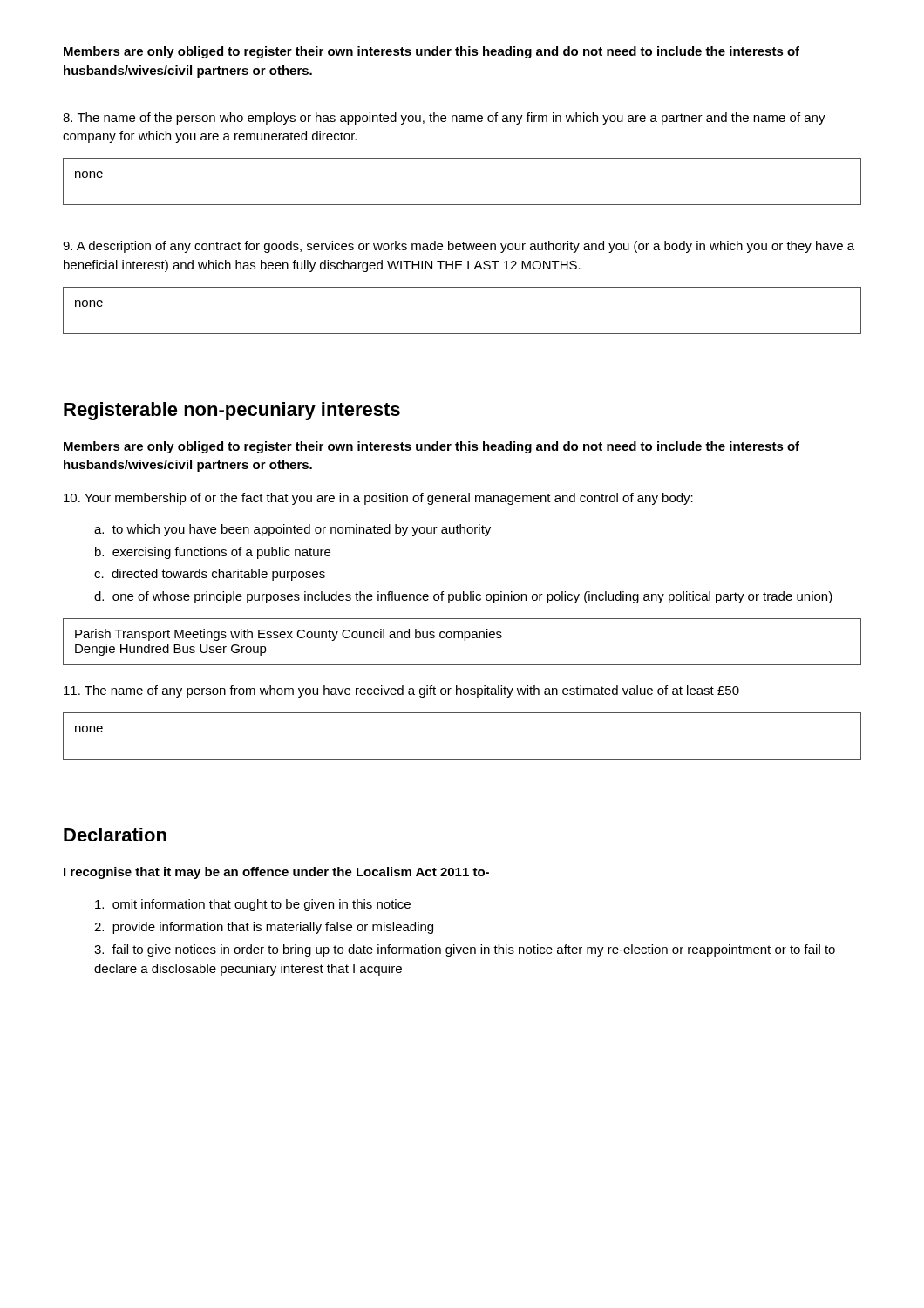The height and width of the screenshot is (1308, 924).
Task: Click on the element starting "The name of any person from whom you"
Action: tap(401, 690)
